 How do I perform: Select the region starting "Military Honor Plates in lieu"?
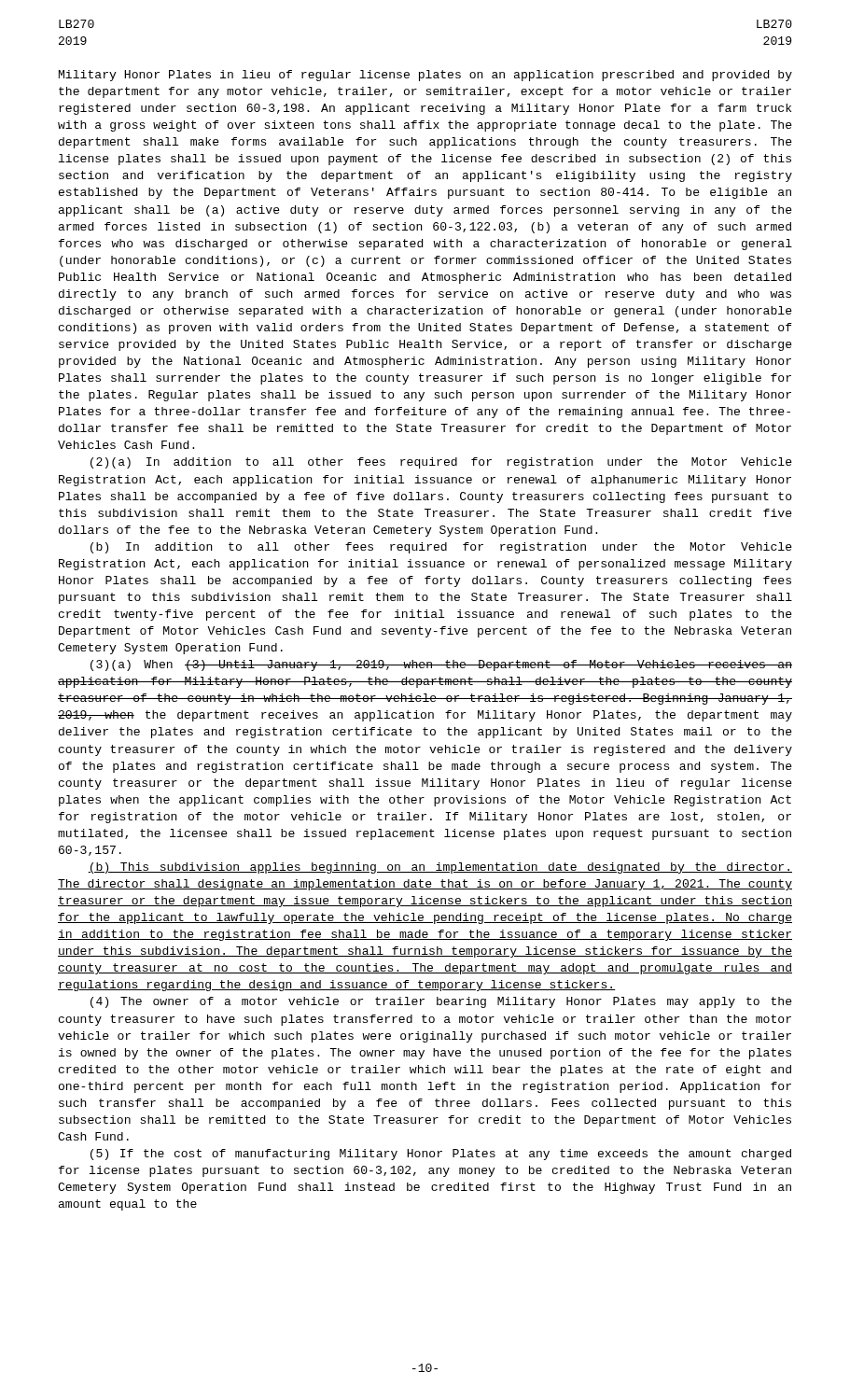pos(425,640)
